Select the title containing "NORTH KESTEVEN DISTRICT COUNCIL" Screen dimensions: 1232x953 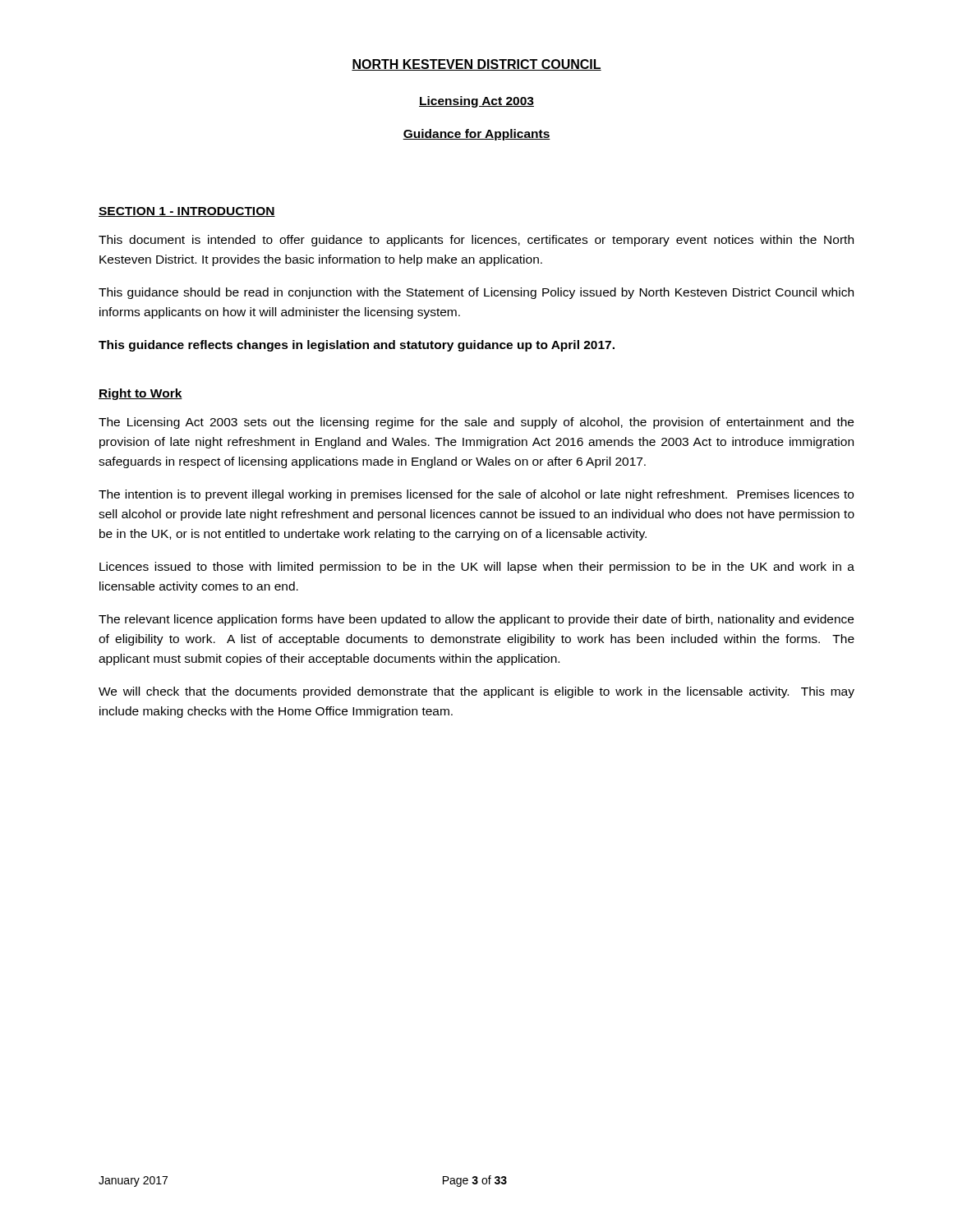point(476,65)
